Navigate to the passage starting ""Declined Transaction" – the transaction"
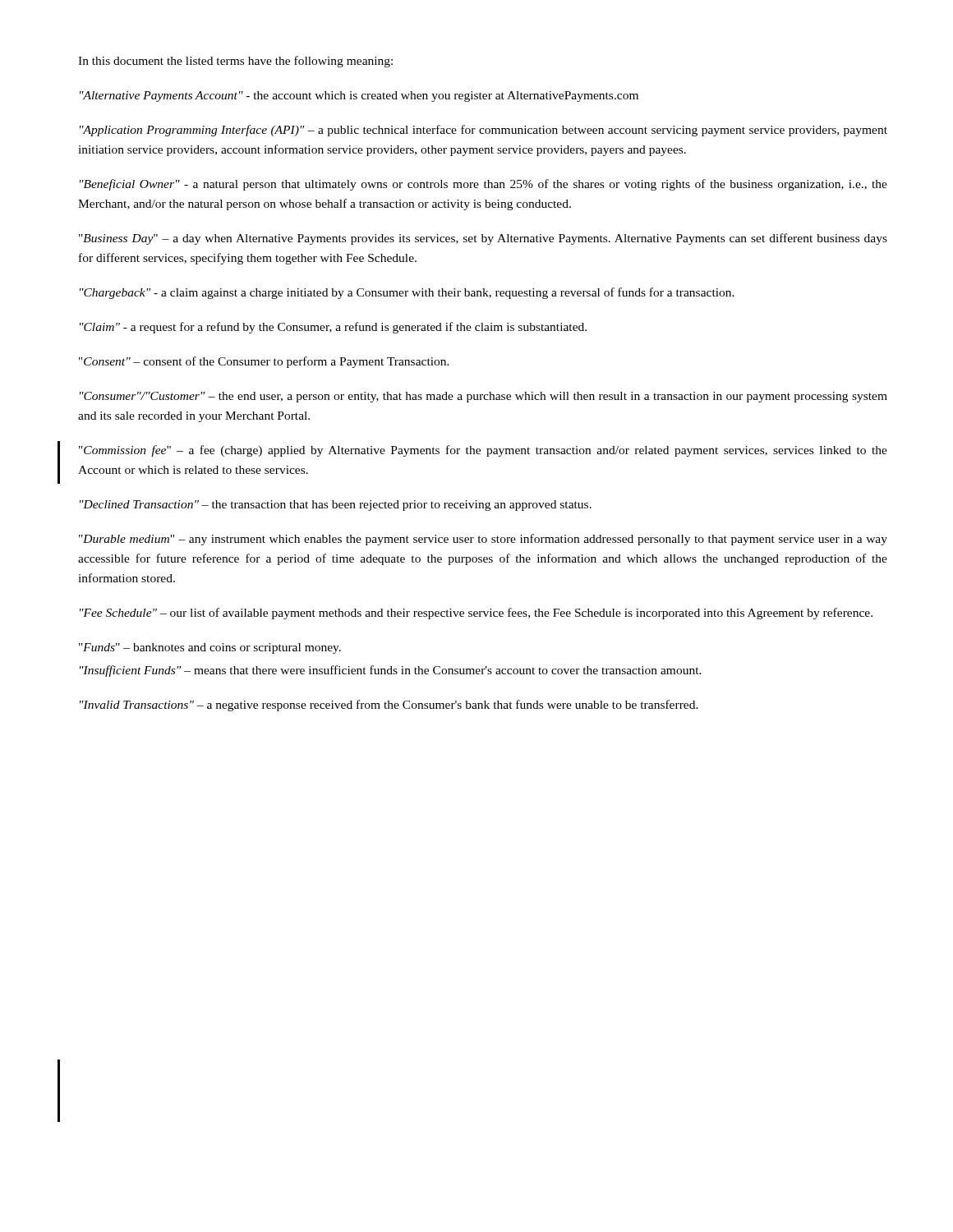953x1232 pixels. (335, 504)
